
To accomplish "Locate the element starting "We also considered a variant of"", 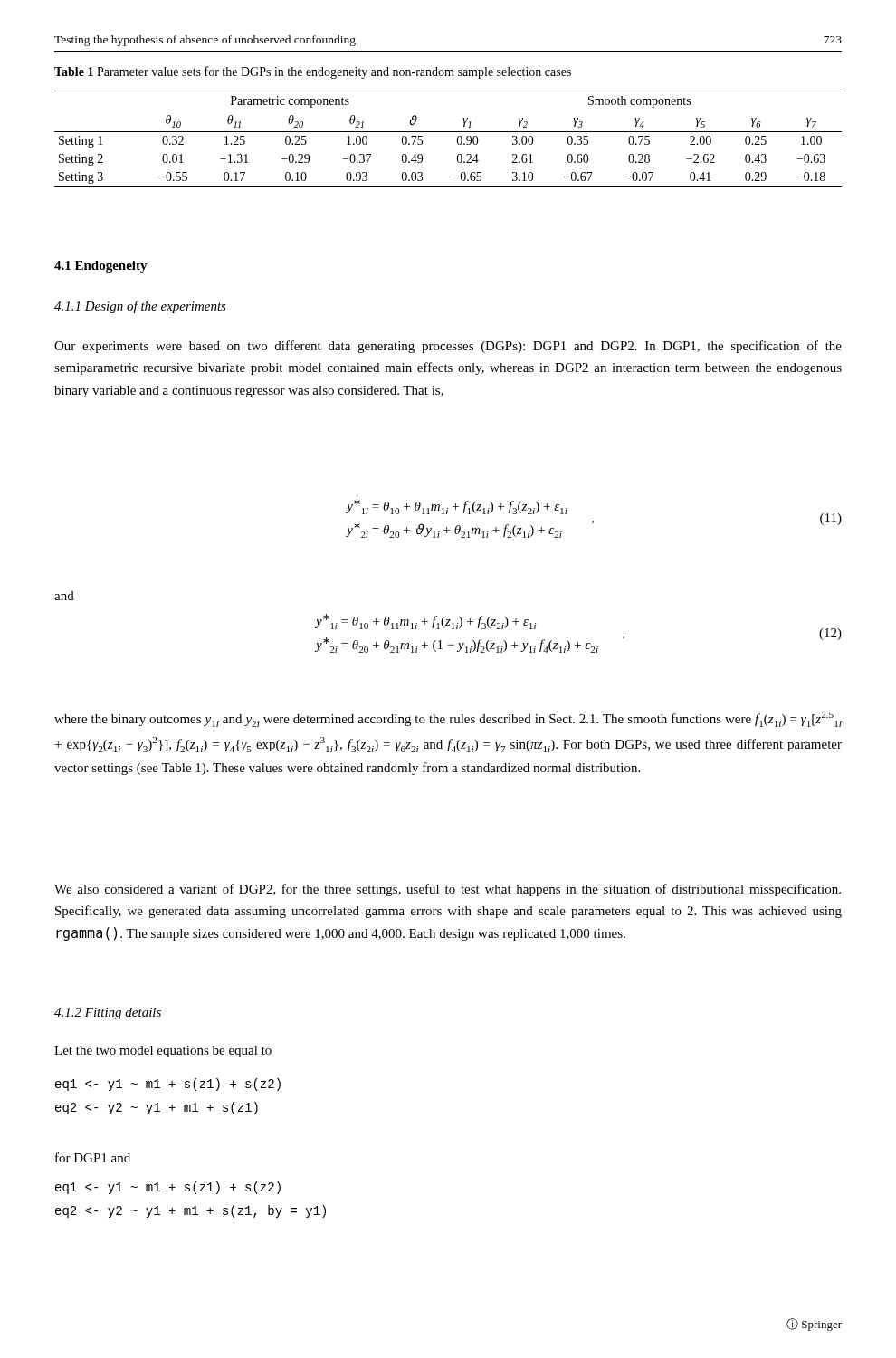I will coord(448,911).
